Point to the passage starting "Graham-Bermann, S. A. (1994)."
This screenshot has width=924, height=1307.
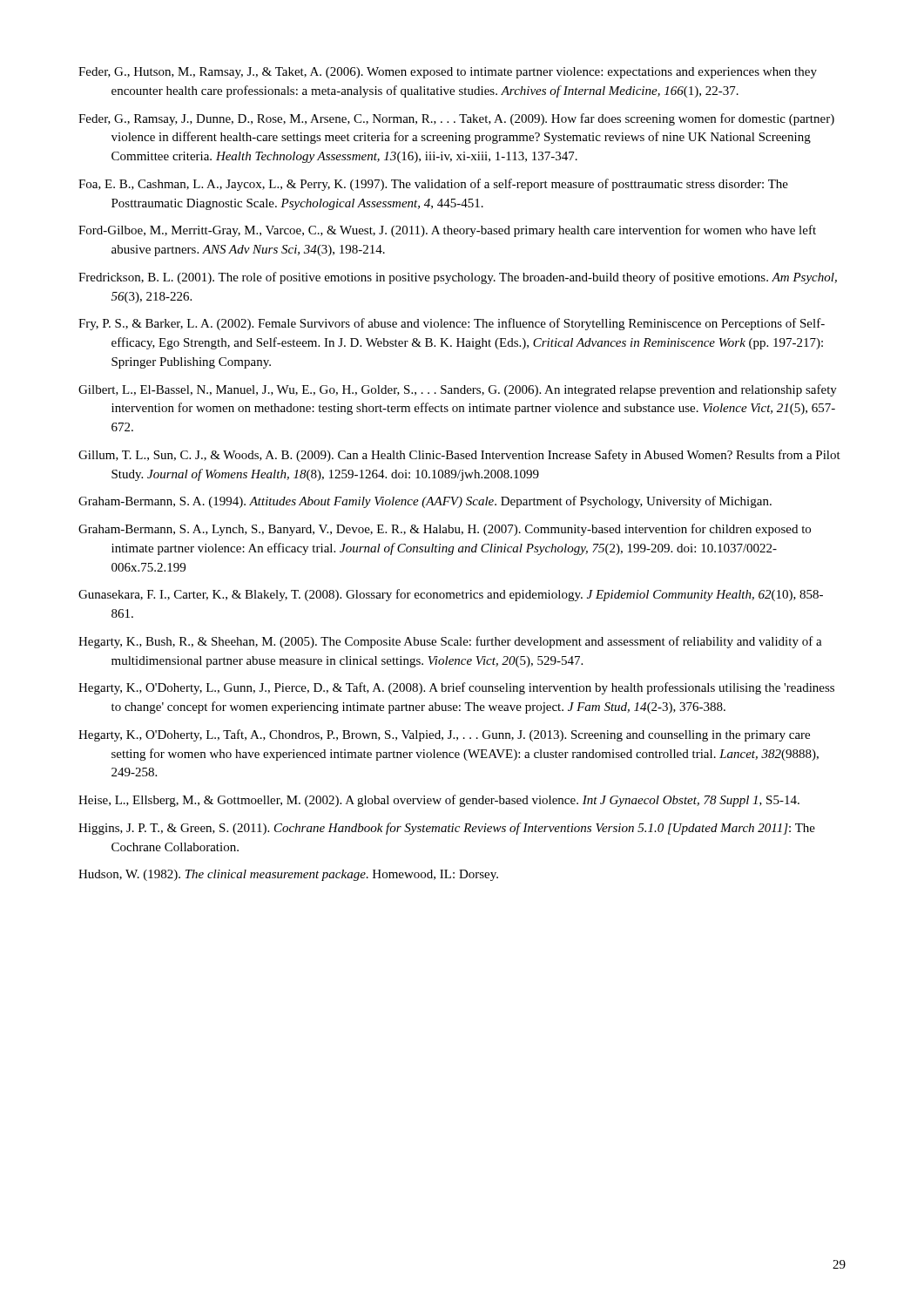coord(425,501)
